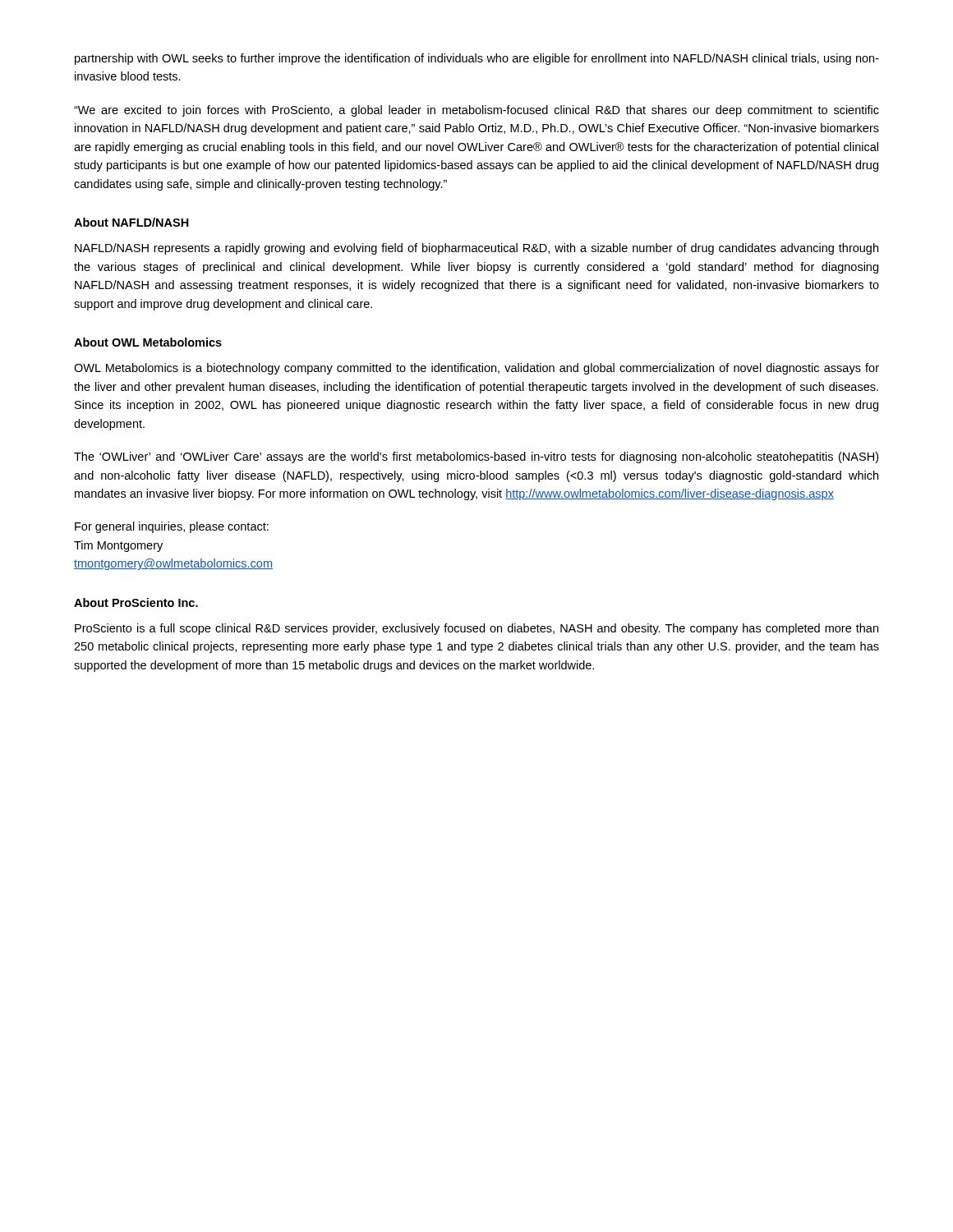
Task: Find the text block containing "The ‘OWLiver’ and ‘OWLiver Care’ assays are the"
Action: click(x=476, y=475)
